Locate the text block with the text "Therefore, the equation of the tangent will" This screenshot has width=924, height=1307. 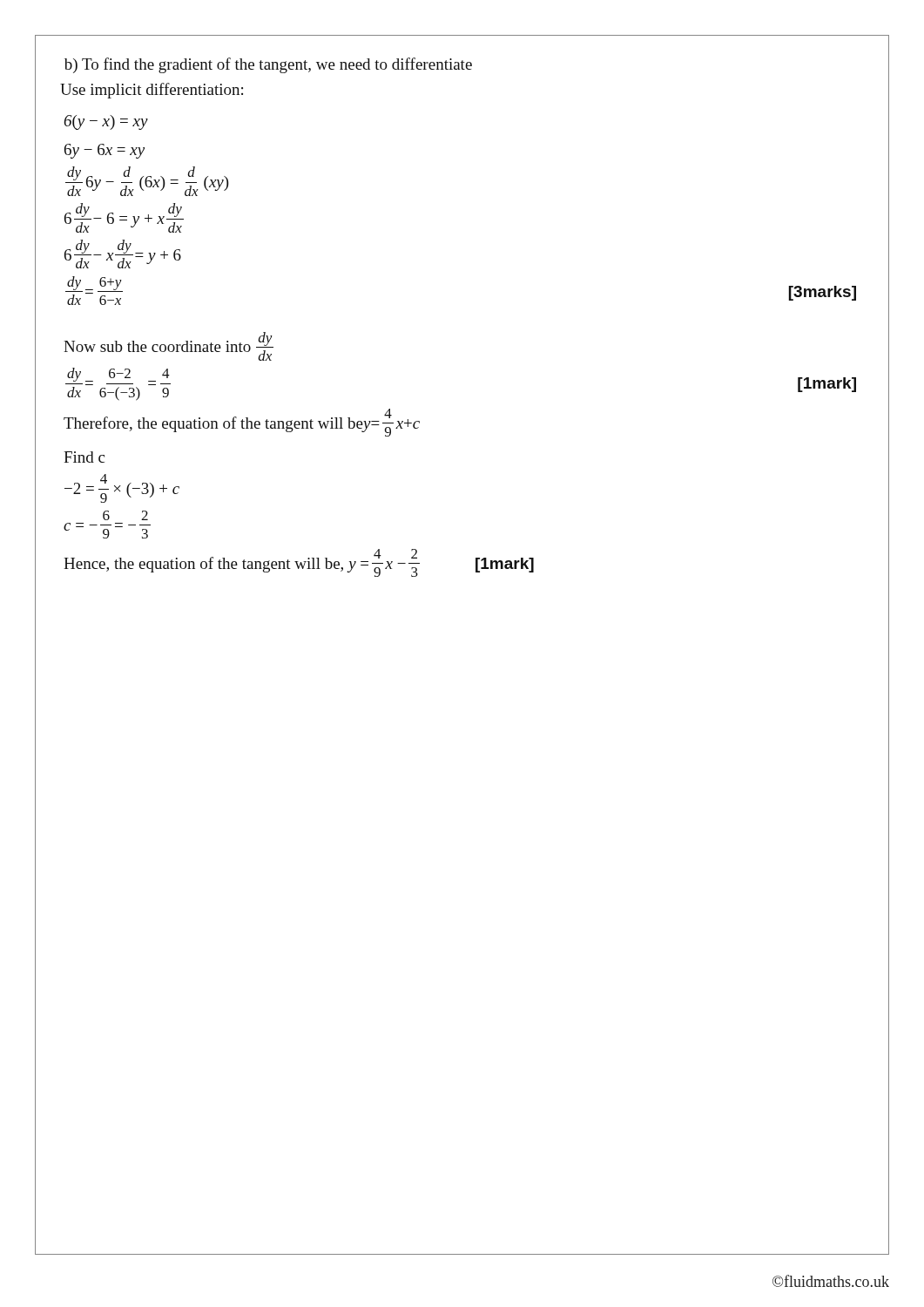coord(242,423)
